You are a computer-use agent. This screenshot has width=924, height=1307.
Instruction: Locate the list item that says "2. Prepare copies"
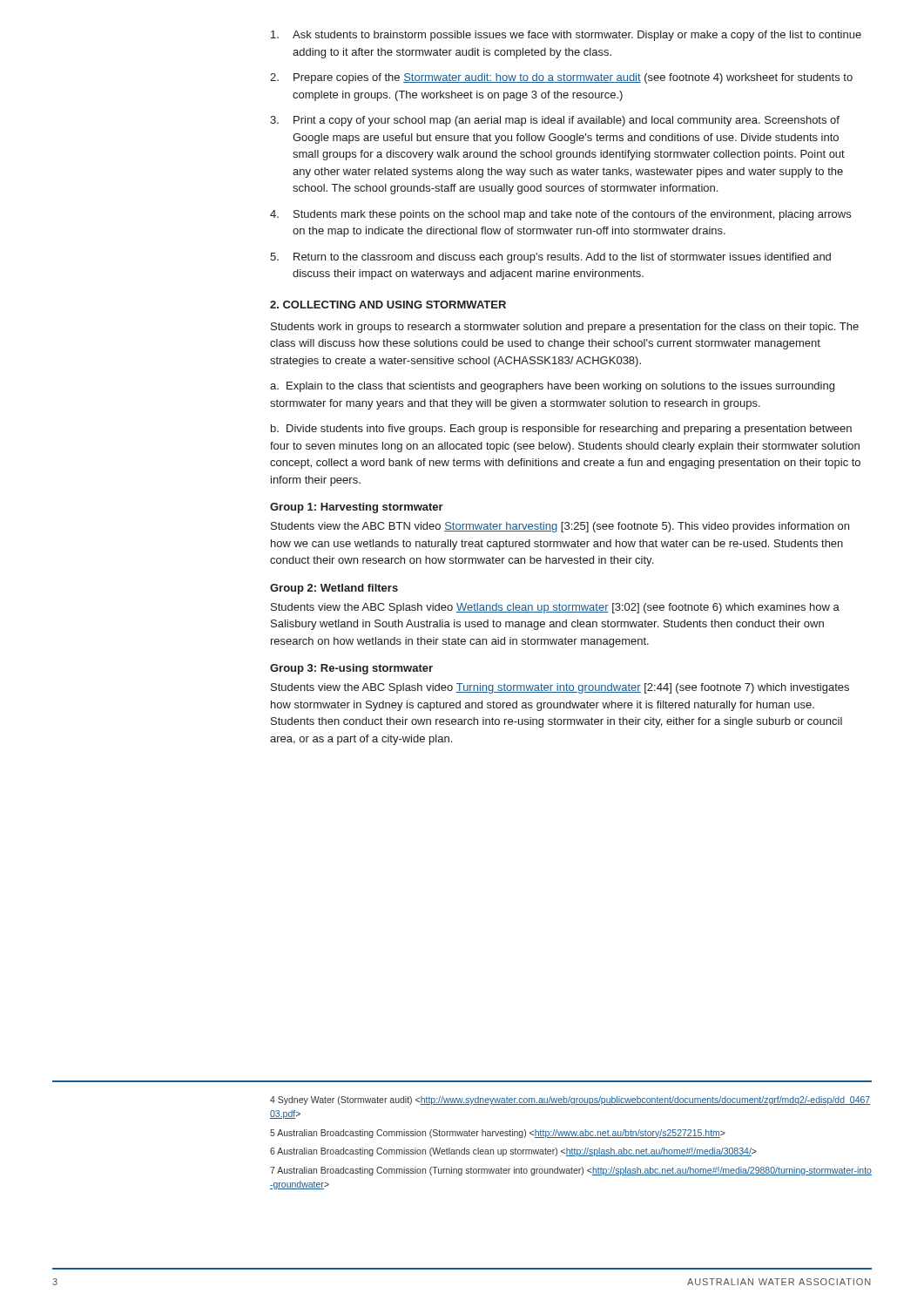[x=566, y=86]
